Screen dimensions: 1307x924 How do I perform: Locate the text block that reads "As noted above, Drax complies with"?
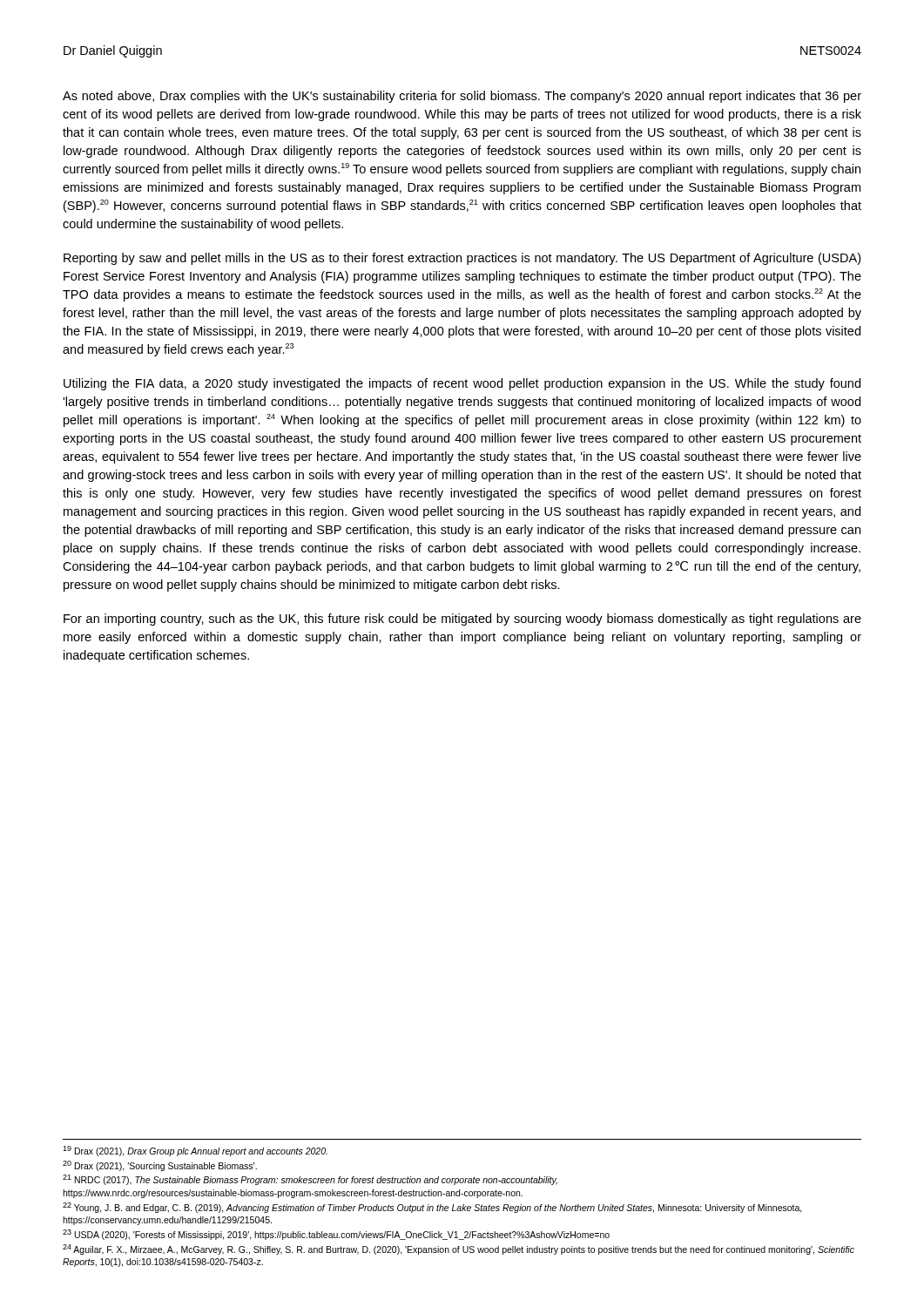[462, 160]
